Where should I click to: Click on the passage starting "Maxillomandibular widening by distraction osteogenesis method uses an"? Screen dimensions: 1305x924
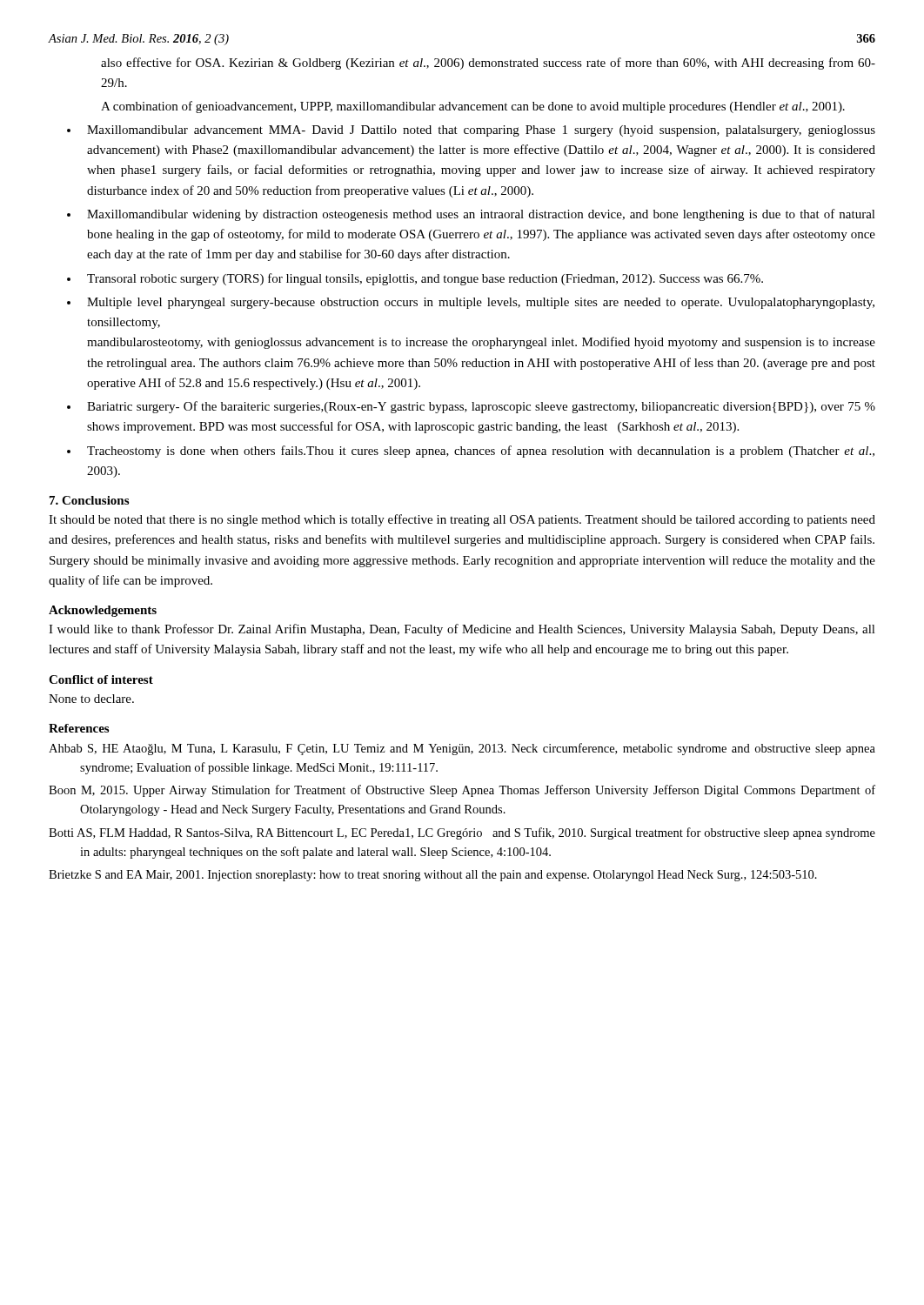481,234
